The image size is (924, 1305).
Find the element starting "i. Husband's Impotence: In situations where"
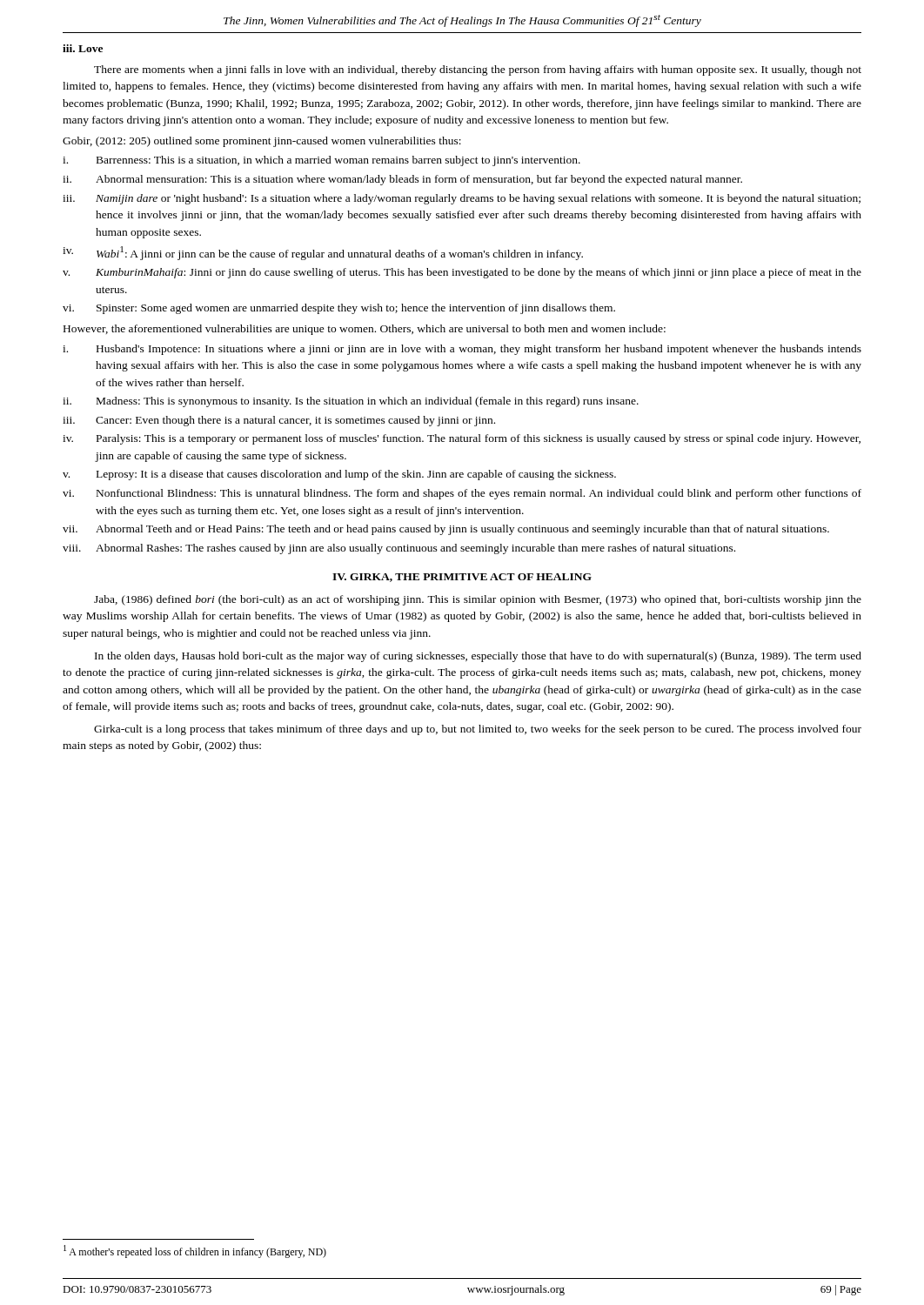coord(462,365)
